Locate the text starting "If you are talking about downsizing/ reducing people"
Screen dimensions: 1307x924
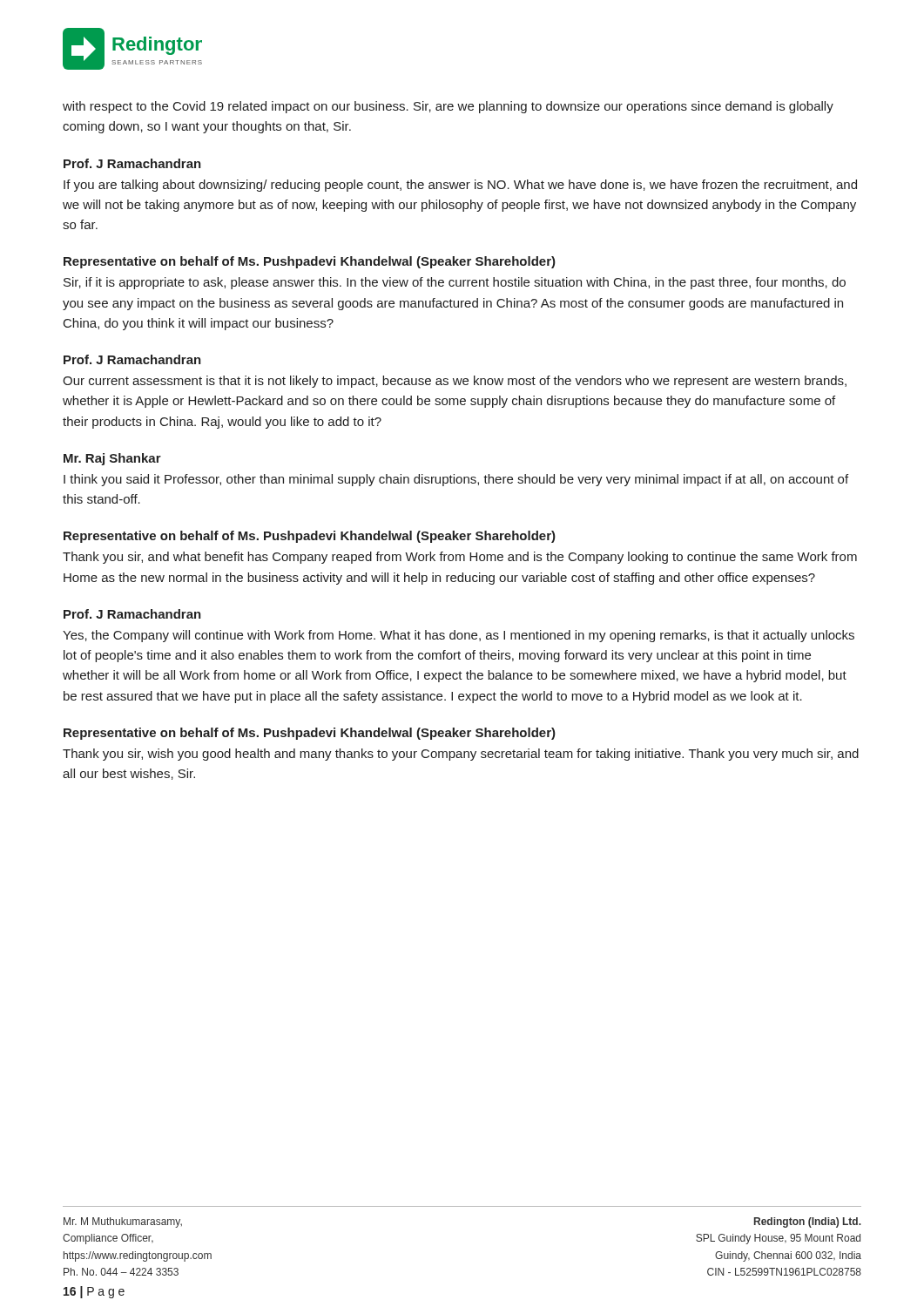click(x=460, y=204)
